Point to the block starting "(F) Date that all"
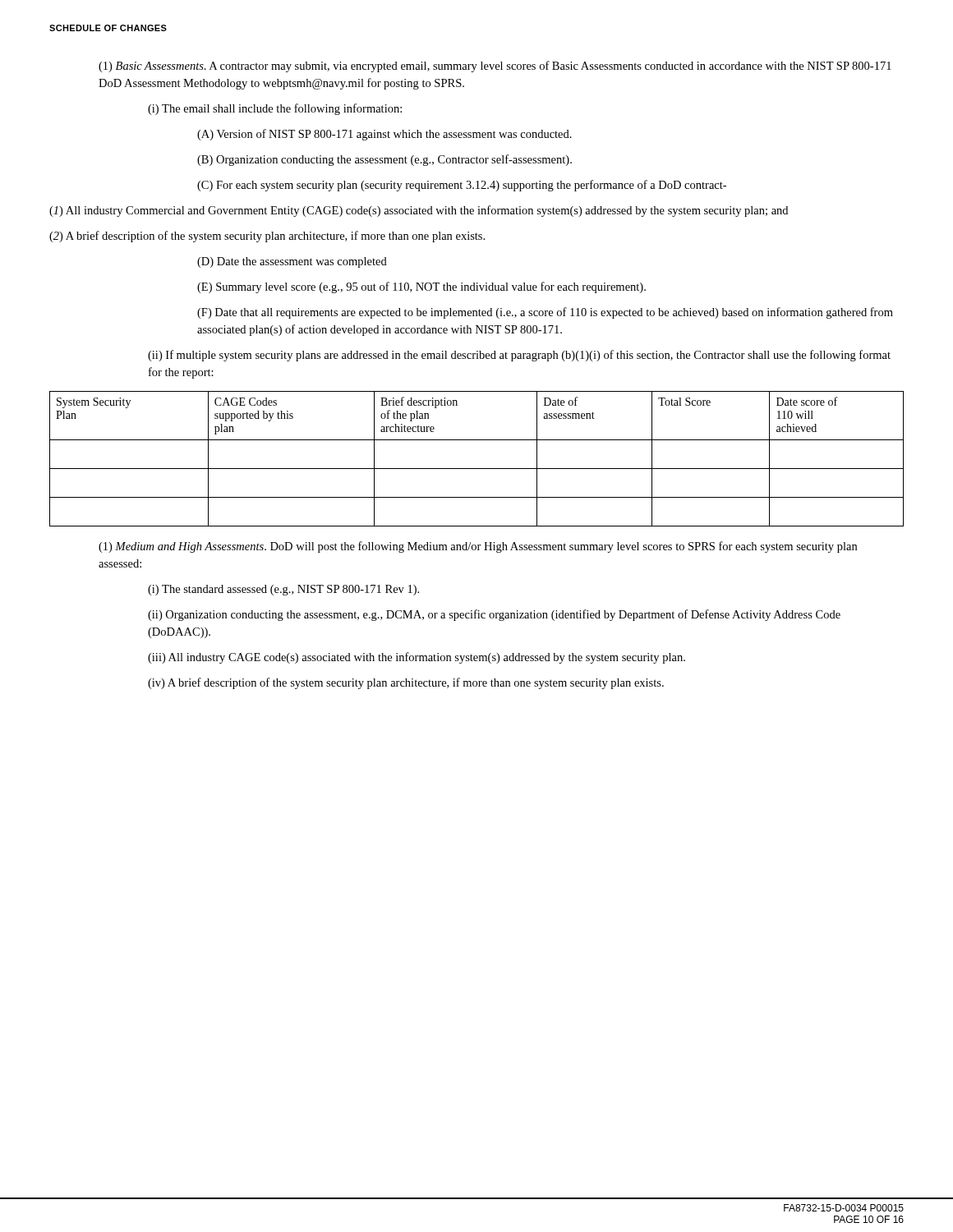The height and width of the screenshot is (1232, 953). [545, 321]
